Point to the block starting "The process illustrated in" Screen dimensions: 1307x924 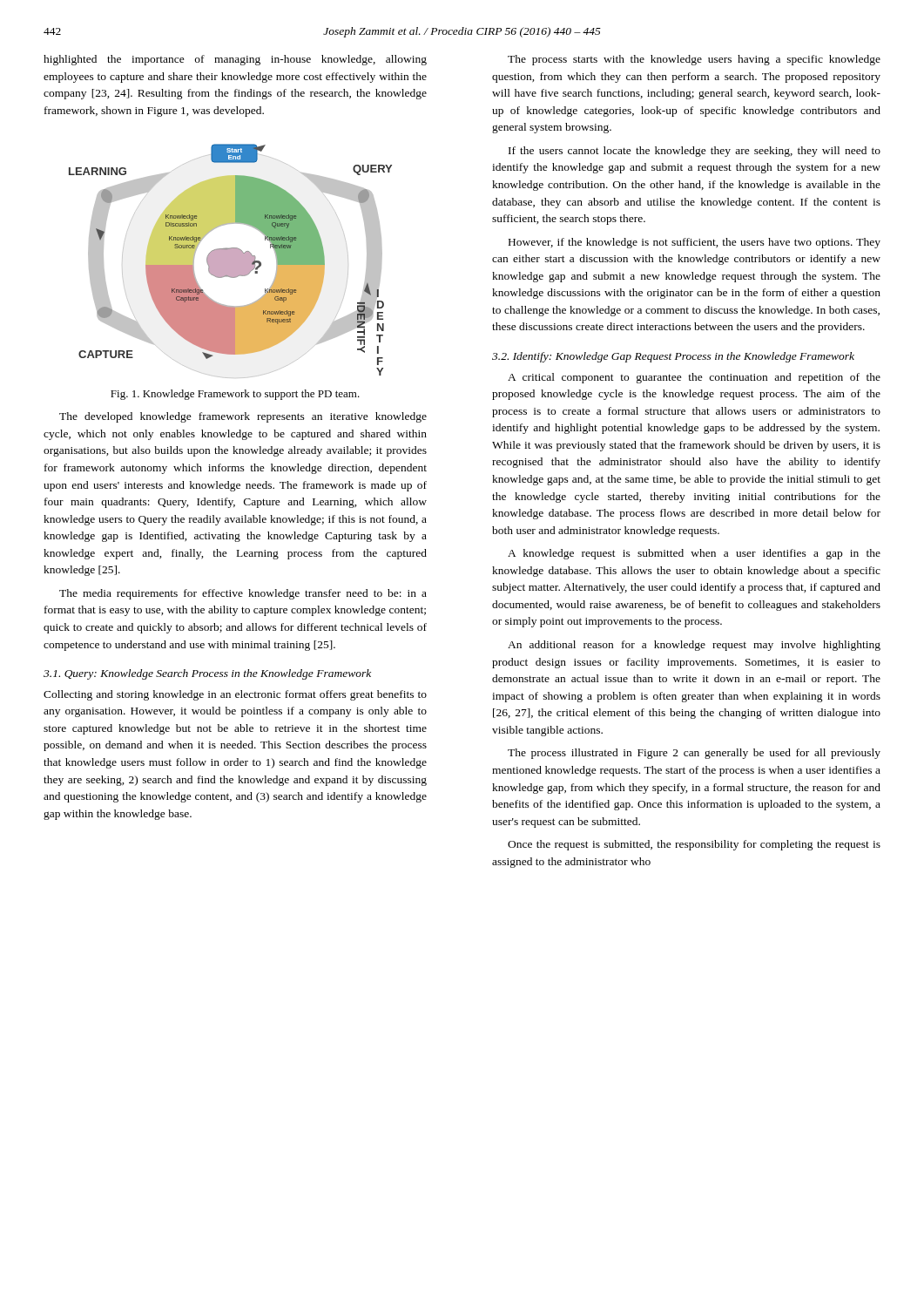(686, 787)
